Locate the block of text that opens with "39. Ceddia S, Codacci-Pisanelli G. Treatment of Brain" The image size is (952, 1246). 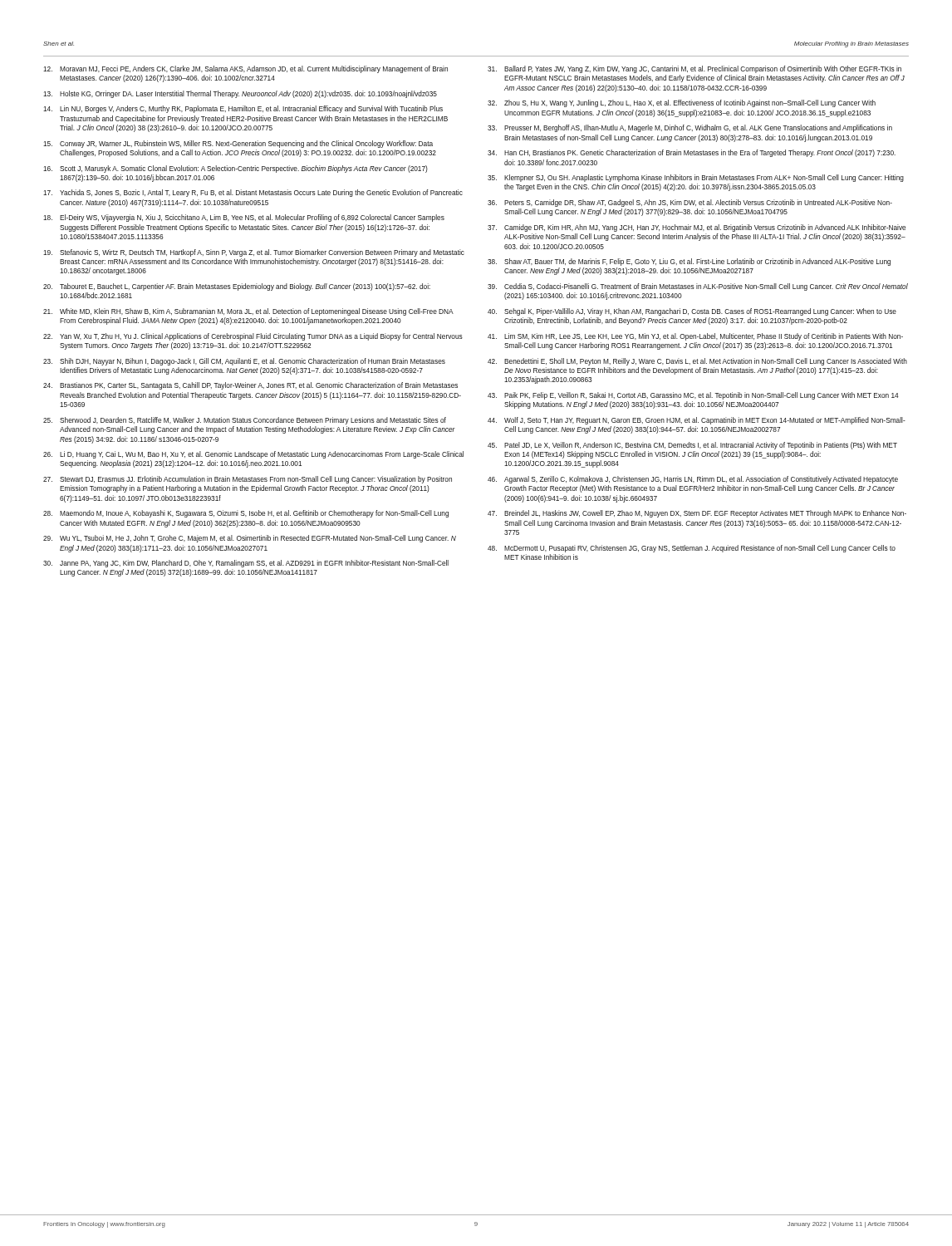(698, 292)
